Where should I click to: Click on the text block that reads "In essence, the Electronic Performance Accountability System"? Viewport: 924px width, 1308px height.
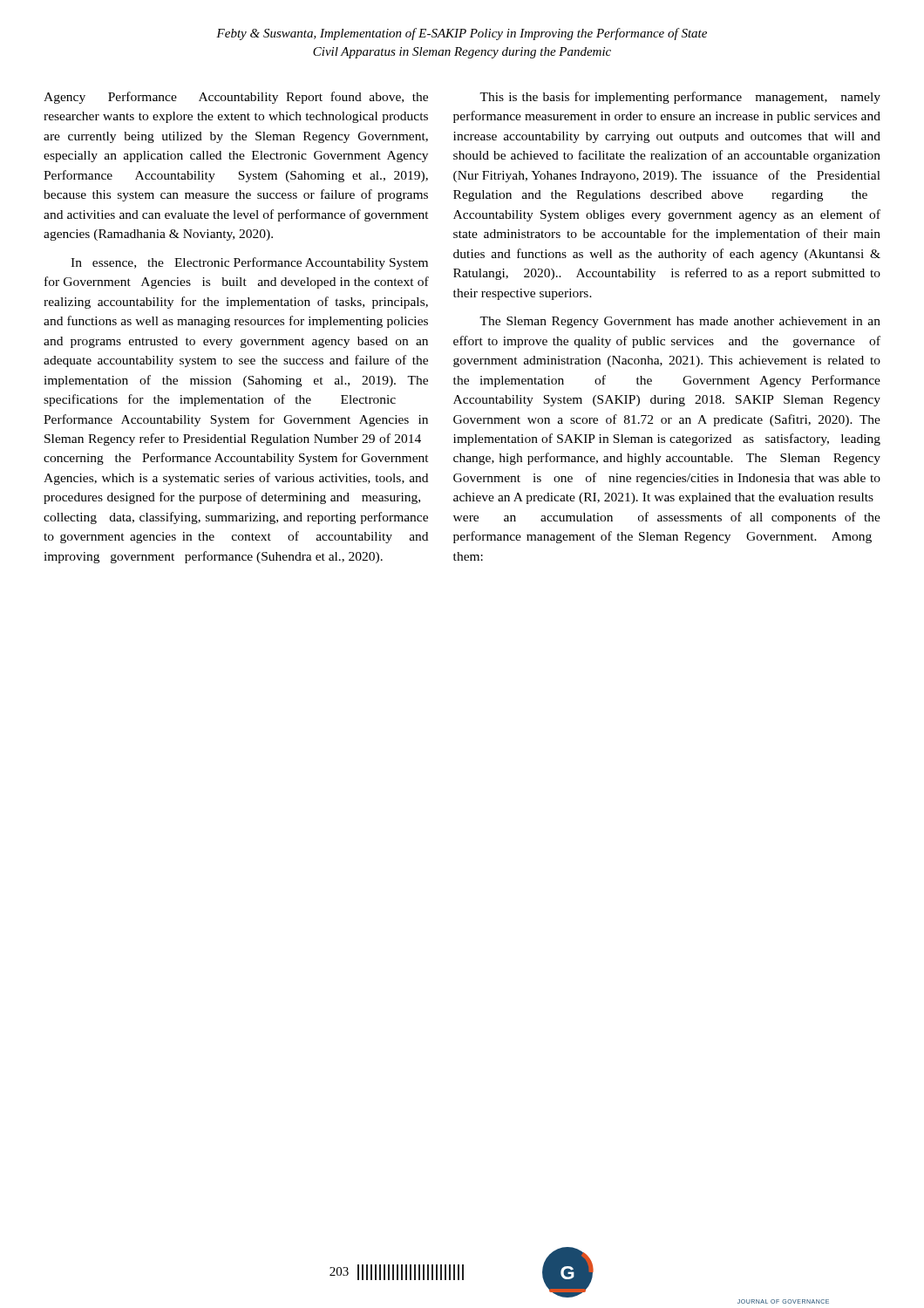236,409
